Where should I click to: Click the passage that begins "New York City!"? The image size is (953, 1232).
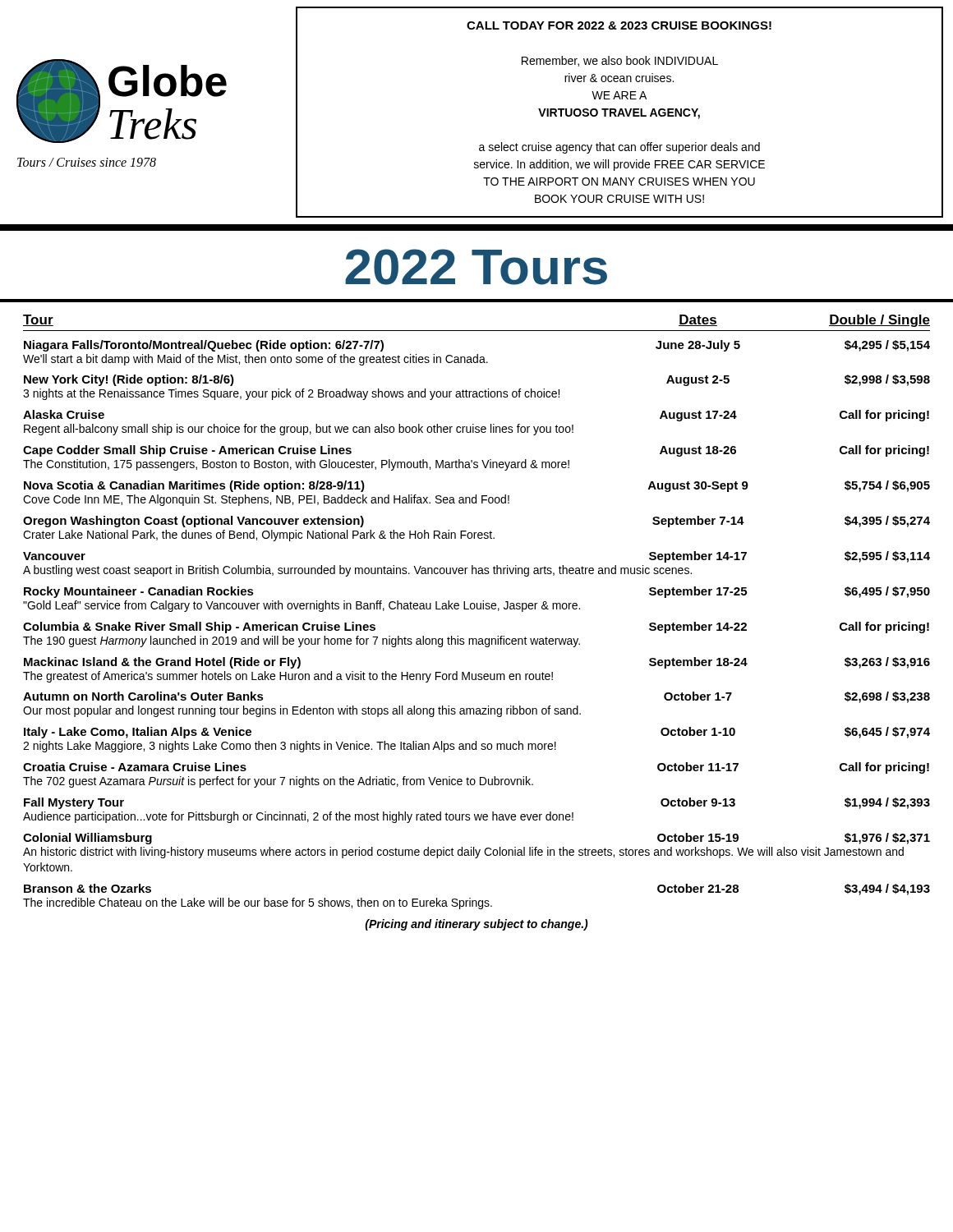point(476,387)
